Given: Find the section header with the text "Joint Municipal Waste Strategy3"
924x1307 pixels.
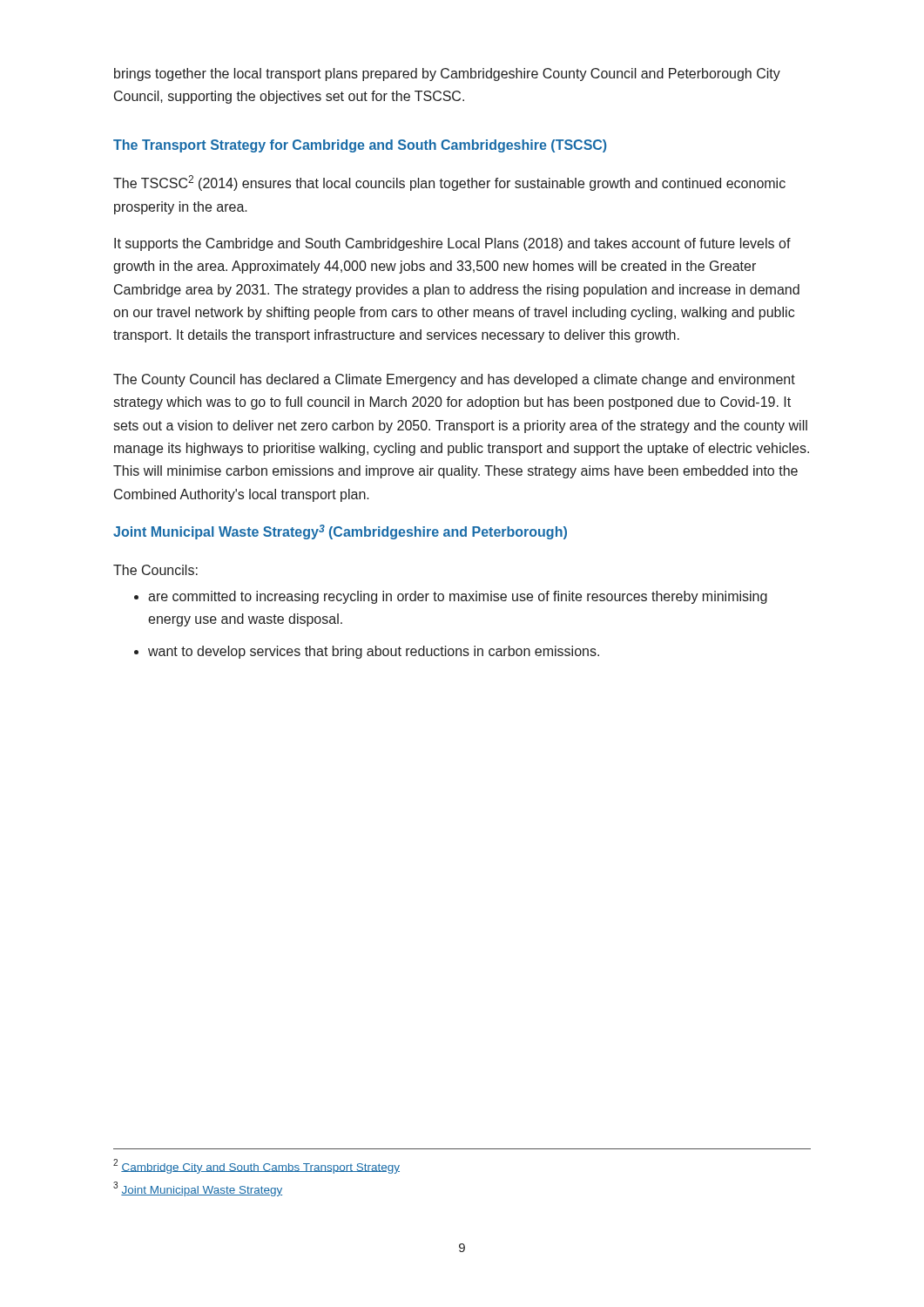Looking at the screenshot, I should pos(340,531).
